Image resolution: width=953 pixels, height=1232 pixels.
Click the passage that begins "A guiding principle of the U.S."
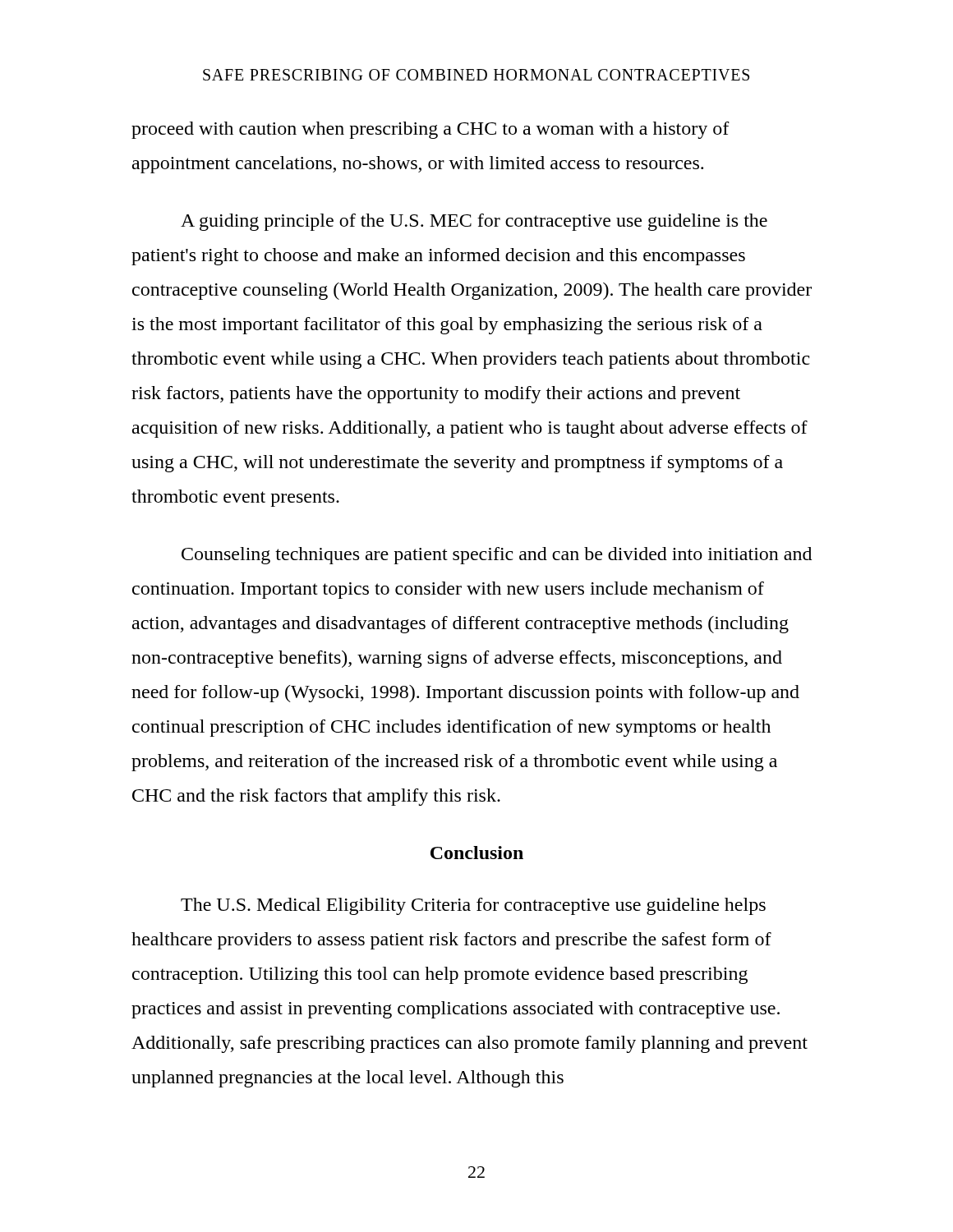472,358
